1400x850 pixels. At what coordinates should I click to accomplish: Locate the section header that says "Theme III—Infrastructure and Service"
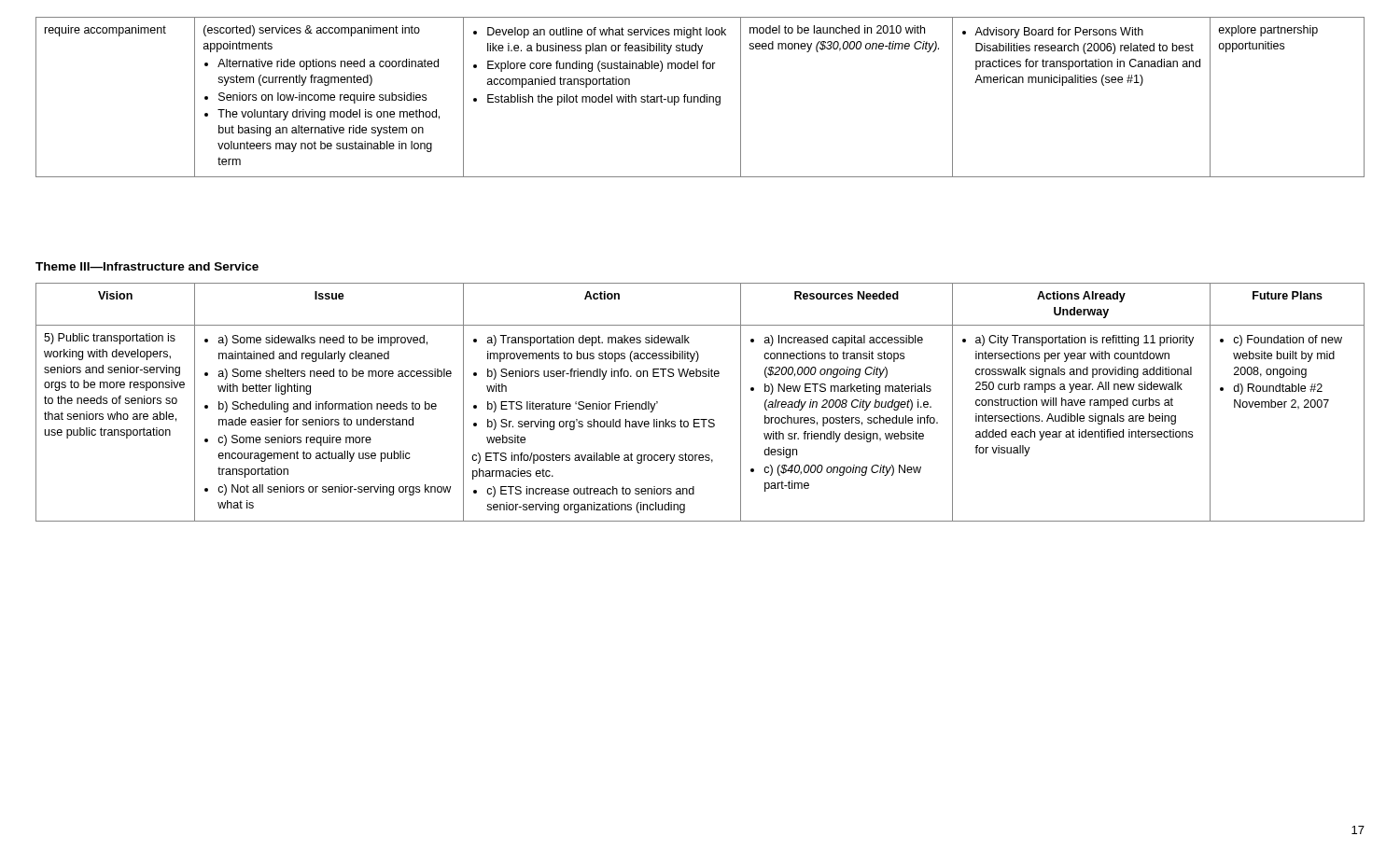coord(147,266)
